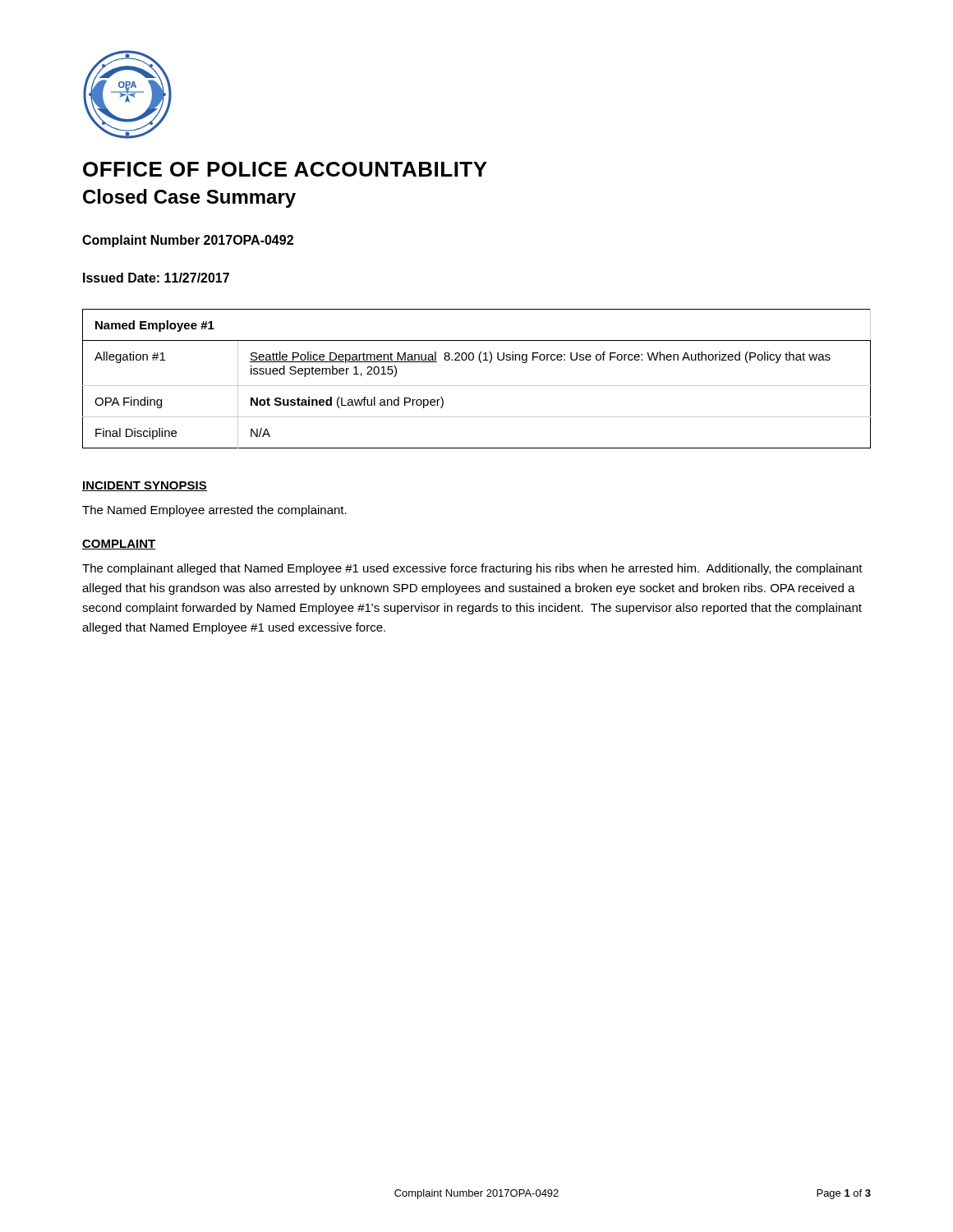
Task: Select the table that reads "OPA Finding"
Action: 476,379
